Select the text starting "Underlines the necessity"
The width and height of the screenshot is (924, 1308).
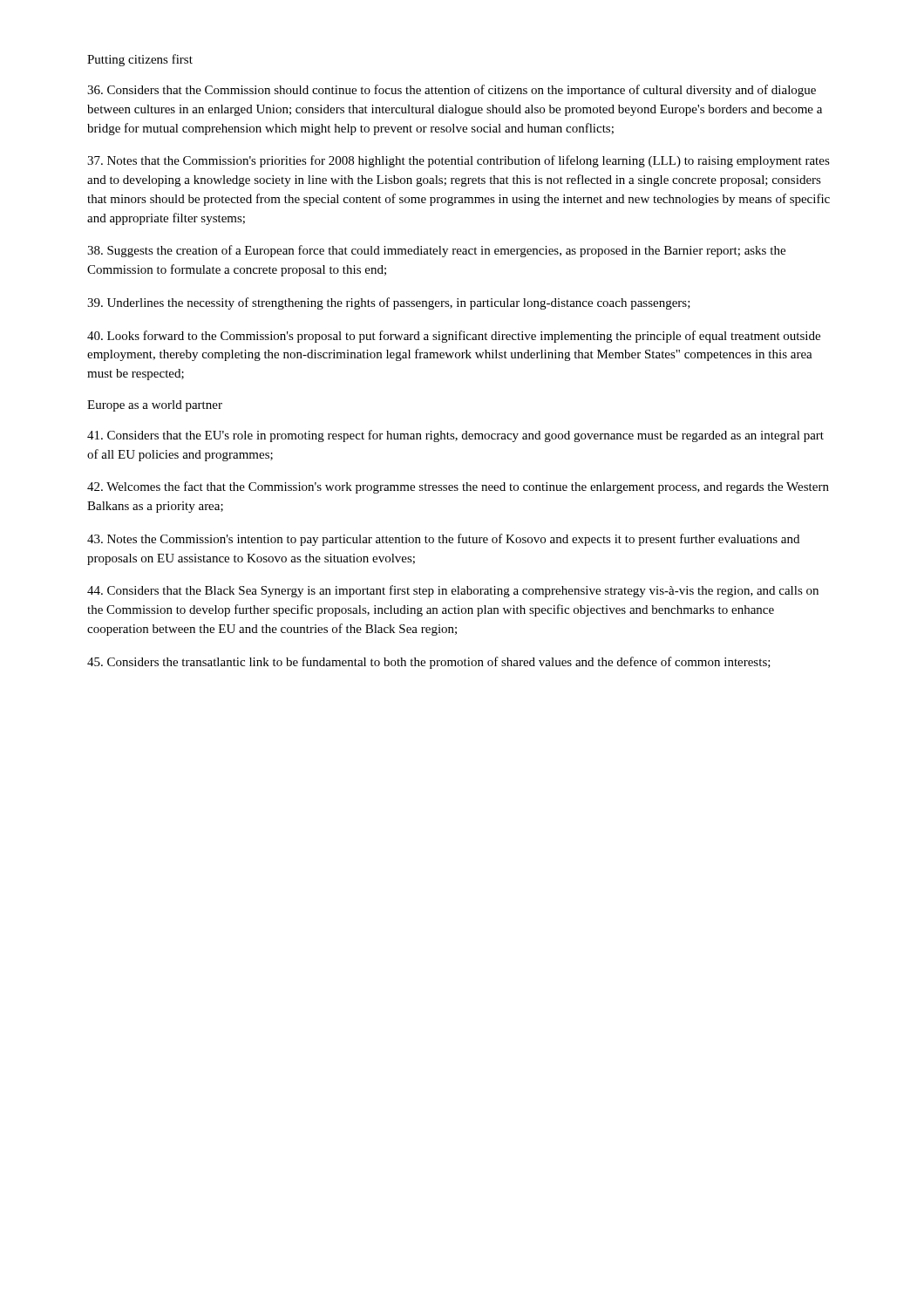click(389, 302)
